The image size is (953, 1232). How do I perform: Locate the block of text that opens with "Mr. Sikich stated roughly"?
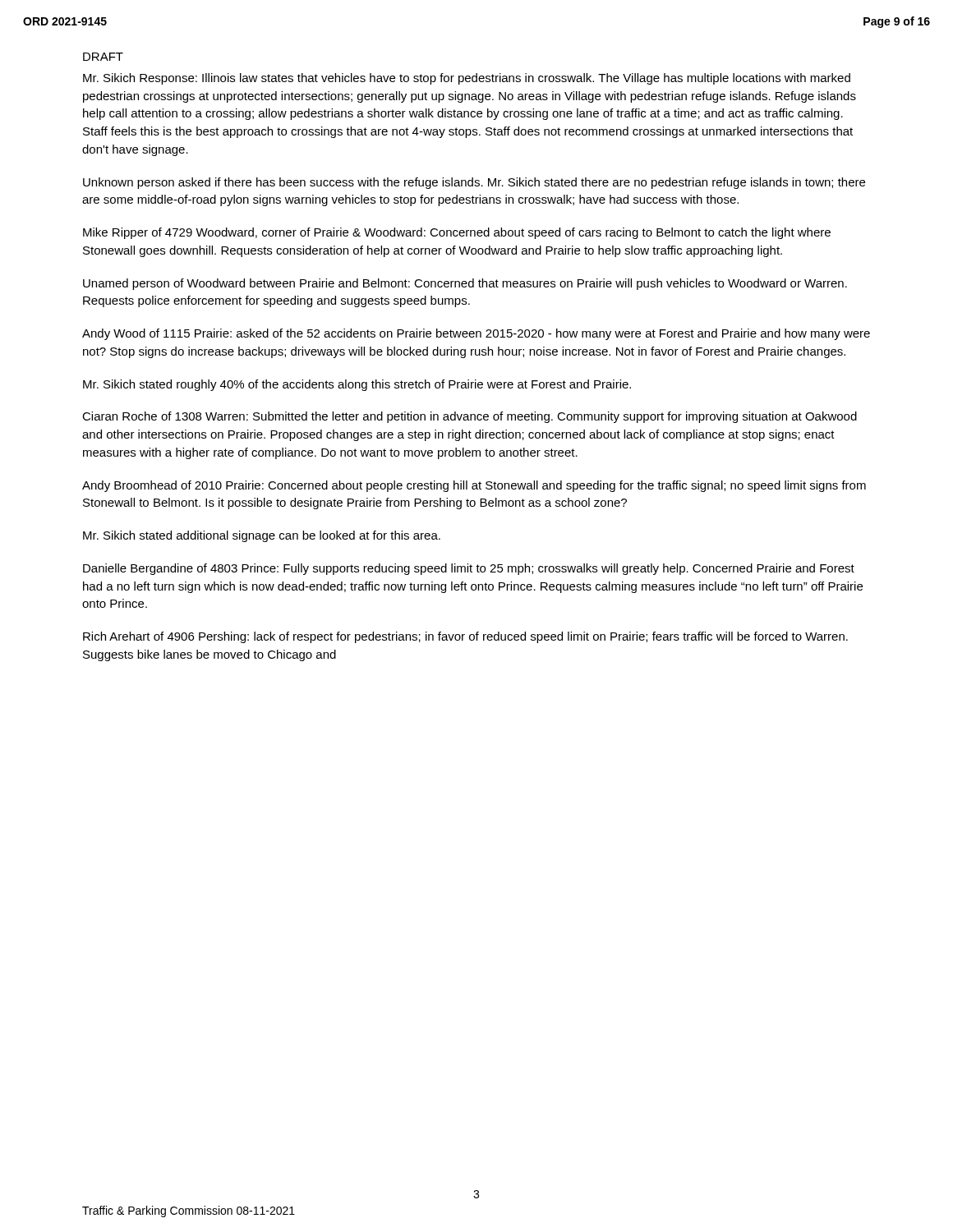[x=357, y=384]
